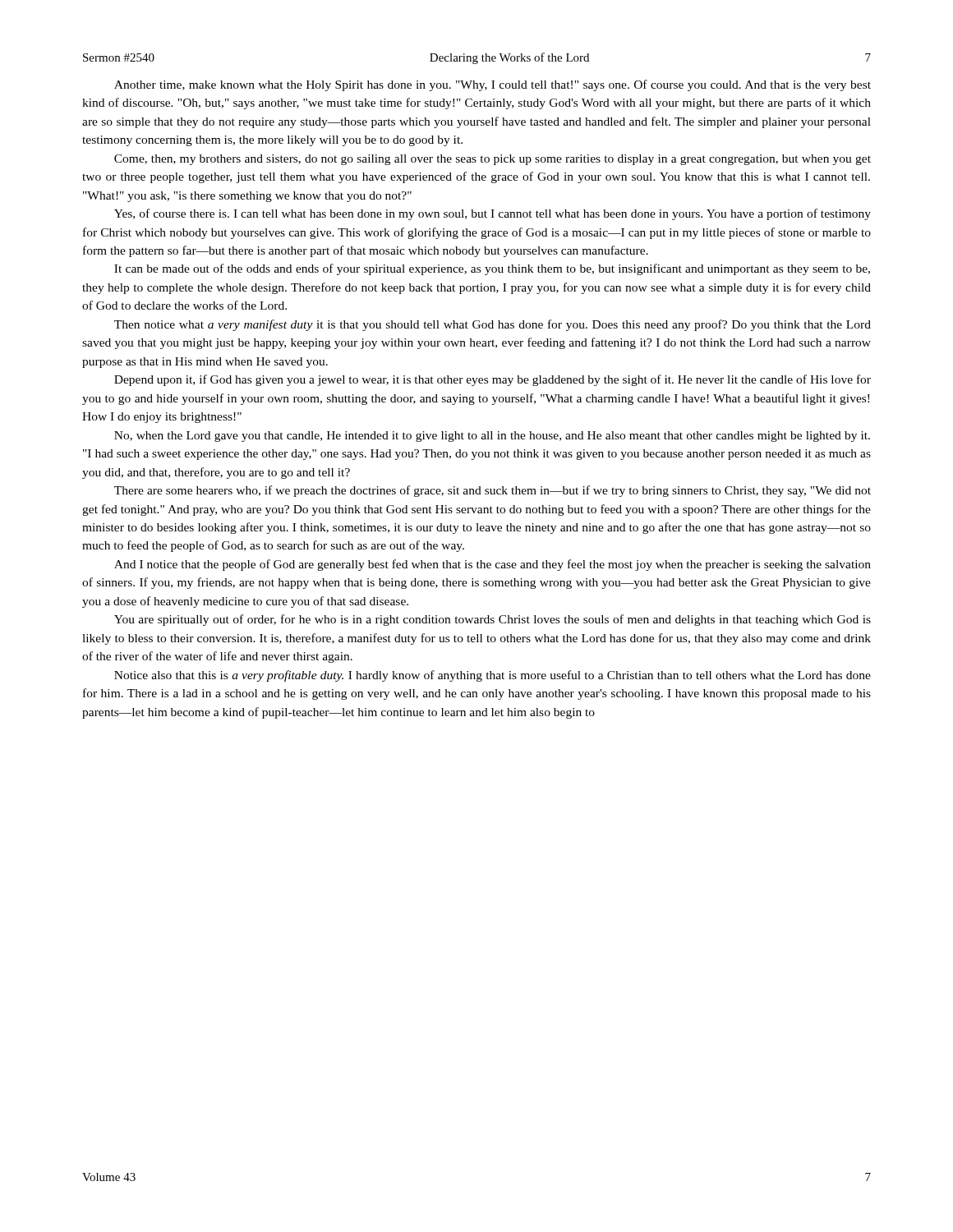Find the block starting "No, when the Lord gave you that candle,"
The width and height of the screenshot is (953, 1232).
tap(476, 454)
